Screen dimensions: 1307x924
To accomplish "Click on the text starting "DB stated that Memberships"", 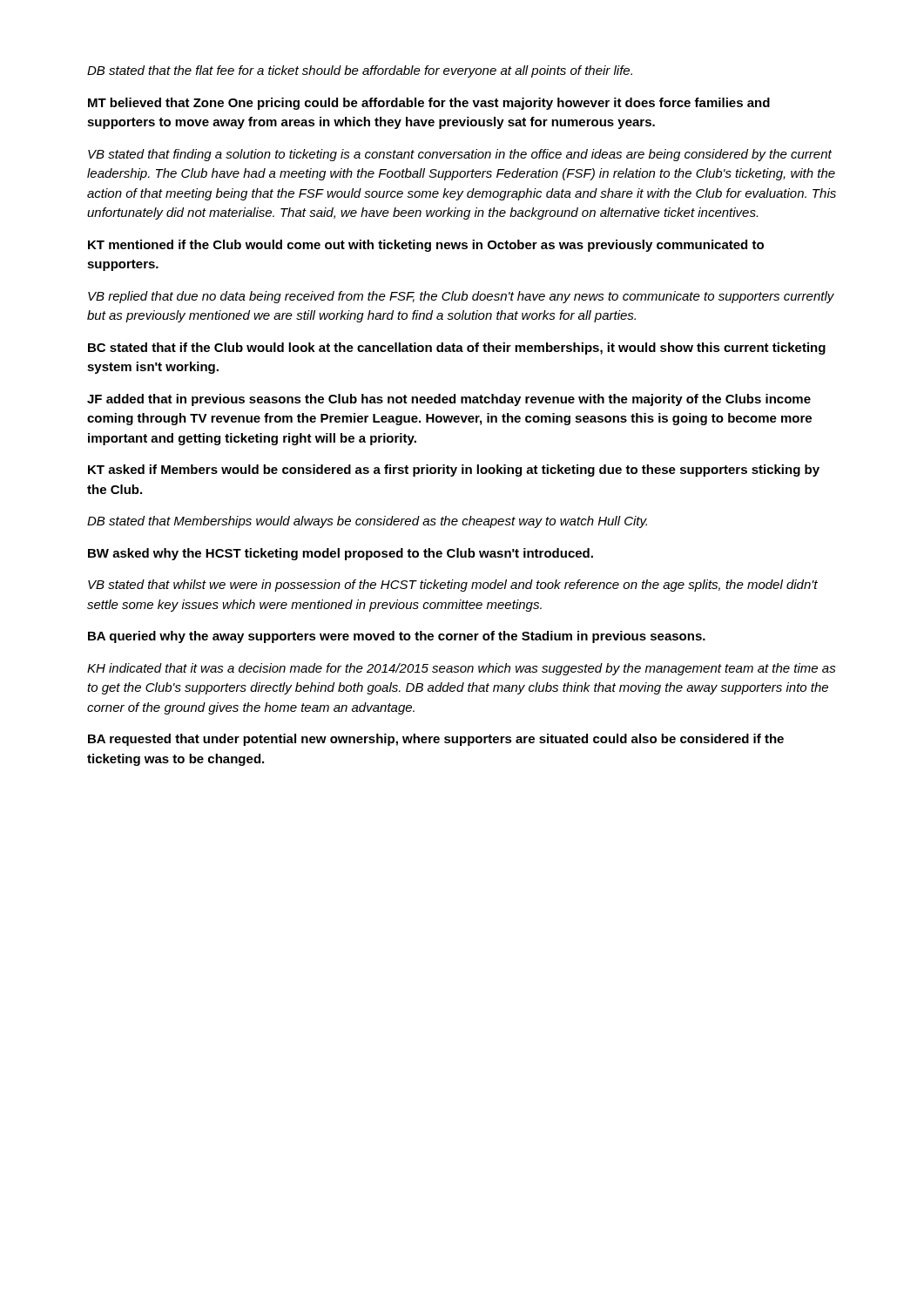I will [x=368, y=521].
